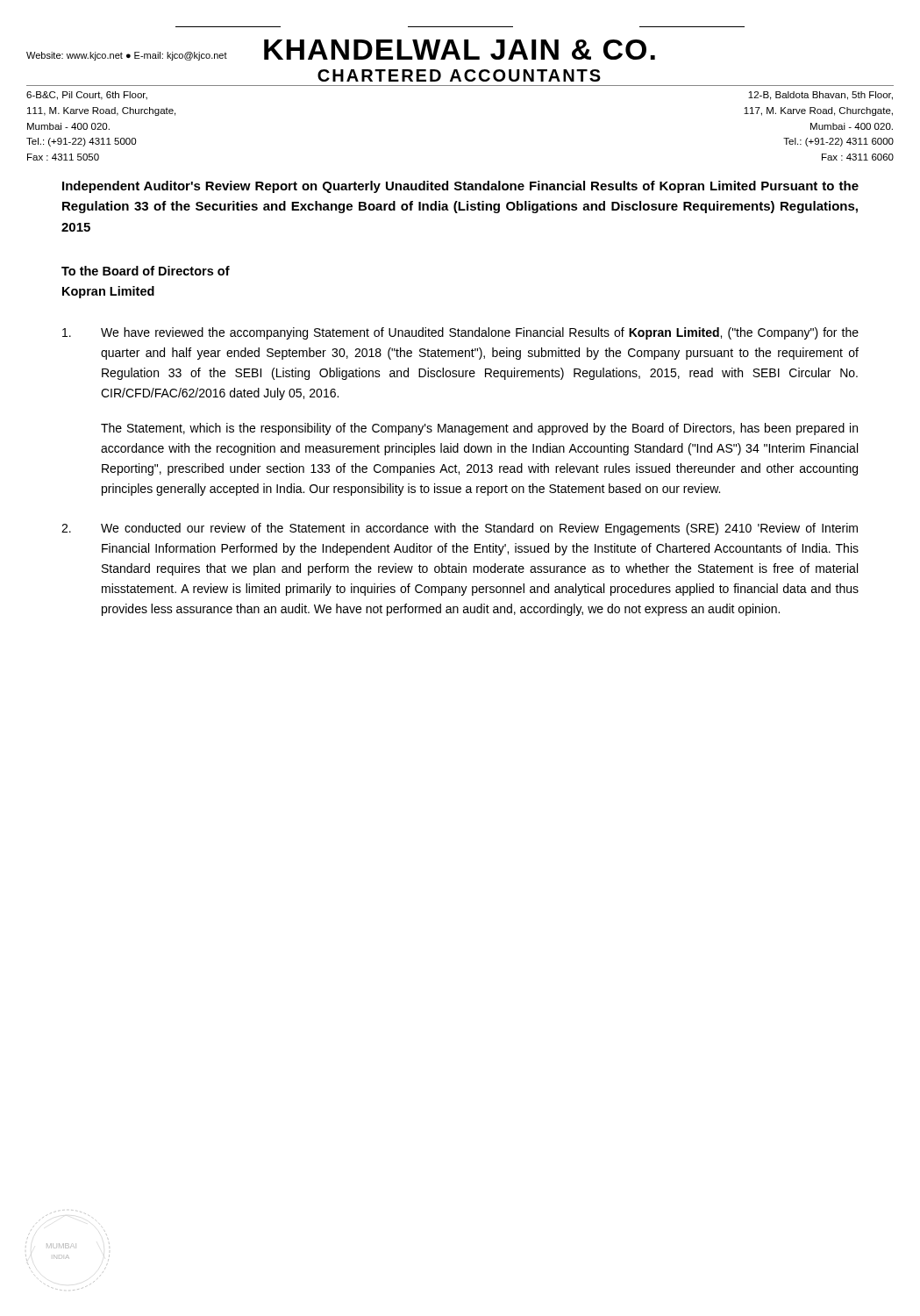Point to the block beginning "To the Board of Directors of"
Image resolution: width=920 pixels, height=1316 pixels.
point(145,281)
